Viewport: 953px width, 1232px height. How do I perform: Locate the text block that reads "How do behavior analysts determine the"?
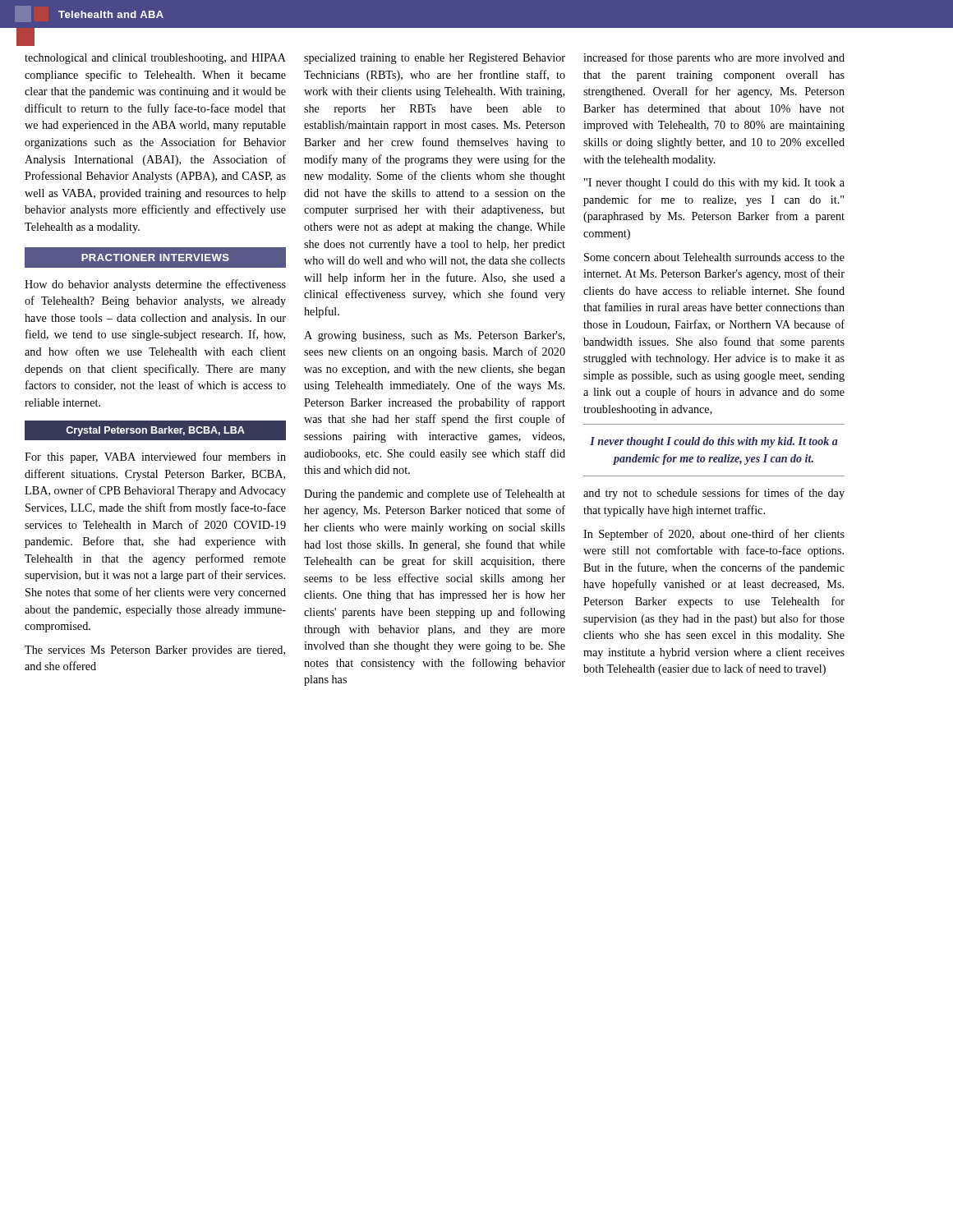155,343
